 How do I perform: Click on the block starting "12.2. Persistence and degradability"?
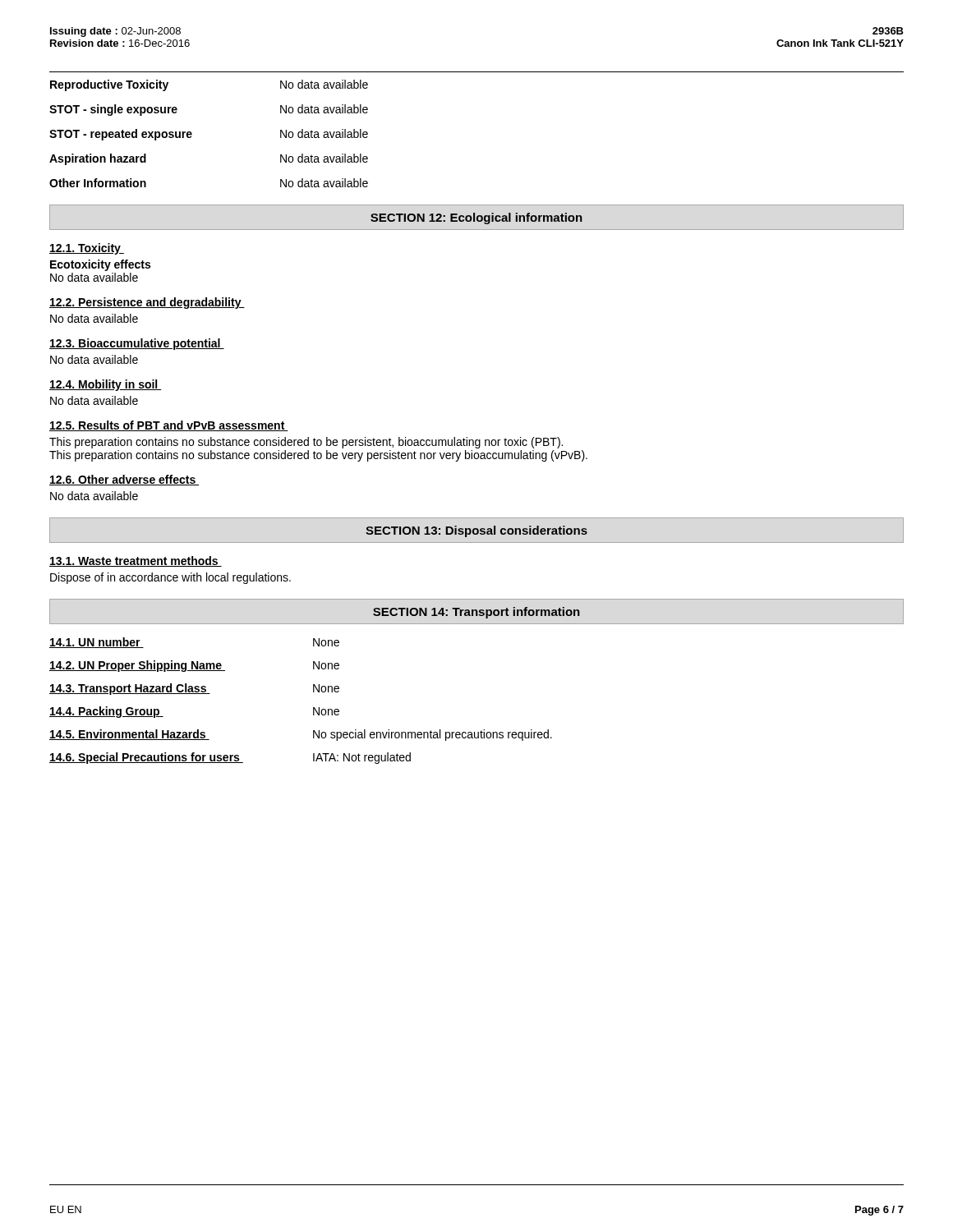(147, 302)
